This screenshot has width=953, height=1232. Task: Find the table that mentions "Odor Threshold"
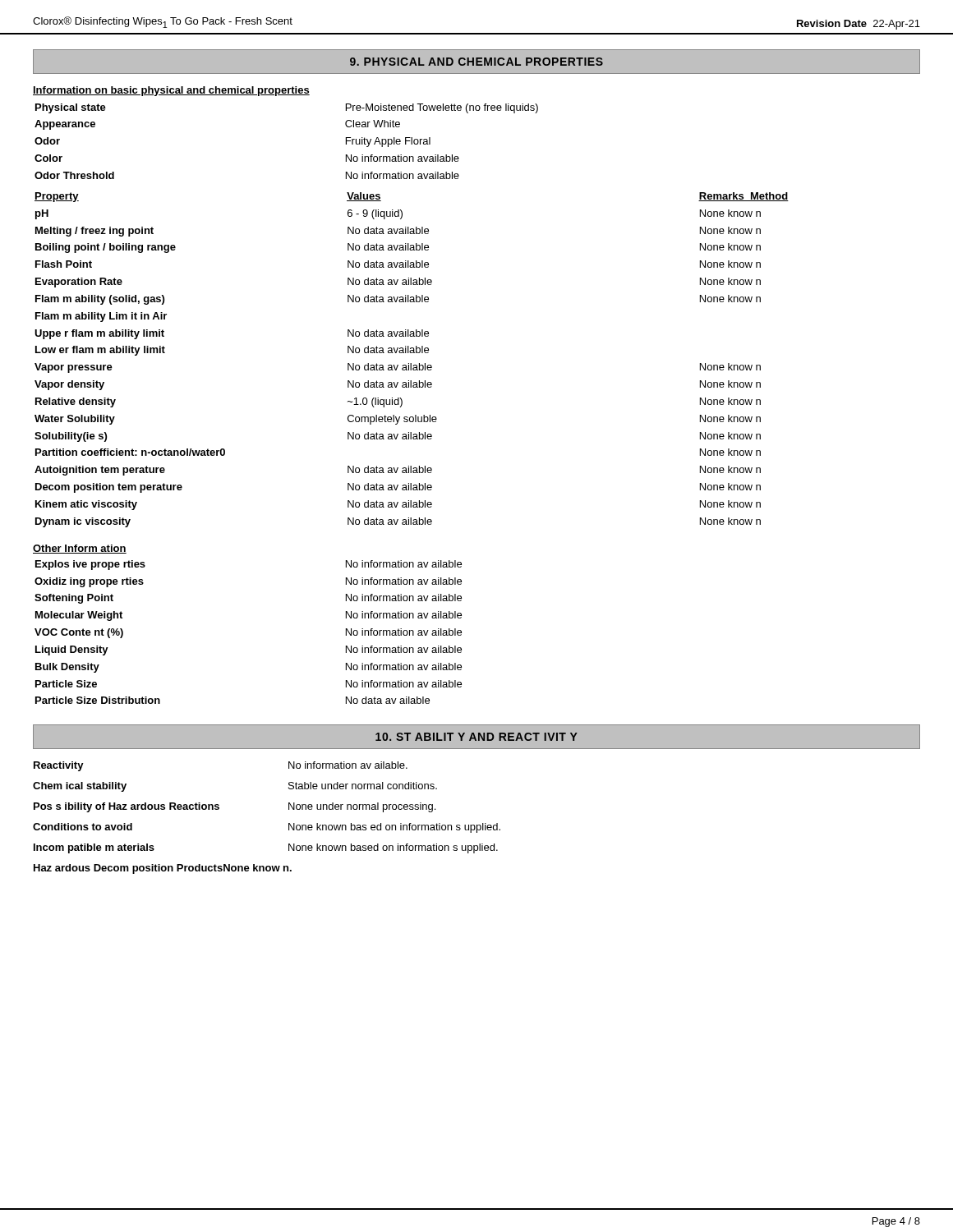tap(476, 142)
